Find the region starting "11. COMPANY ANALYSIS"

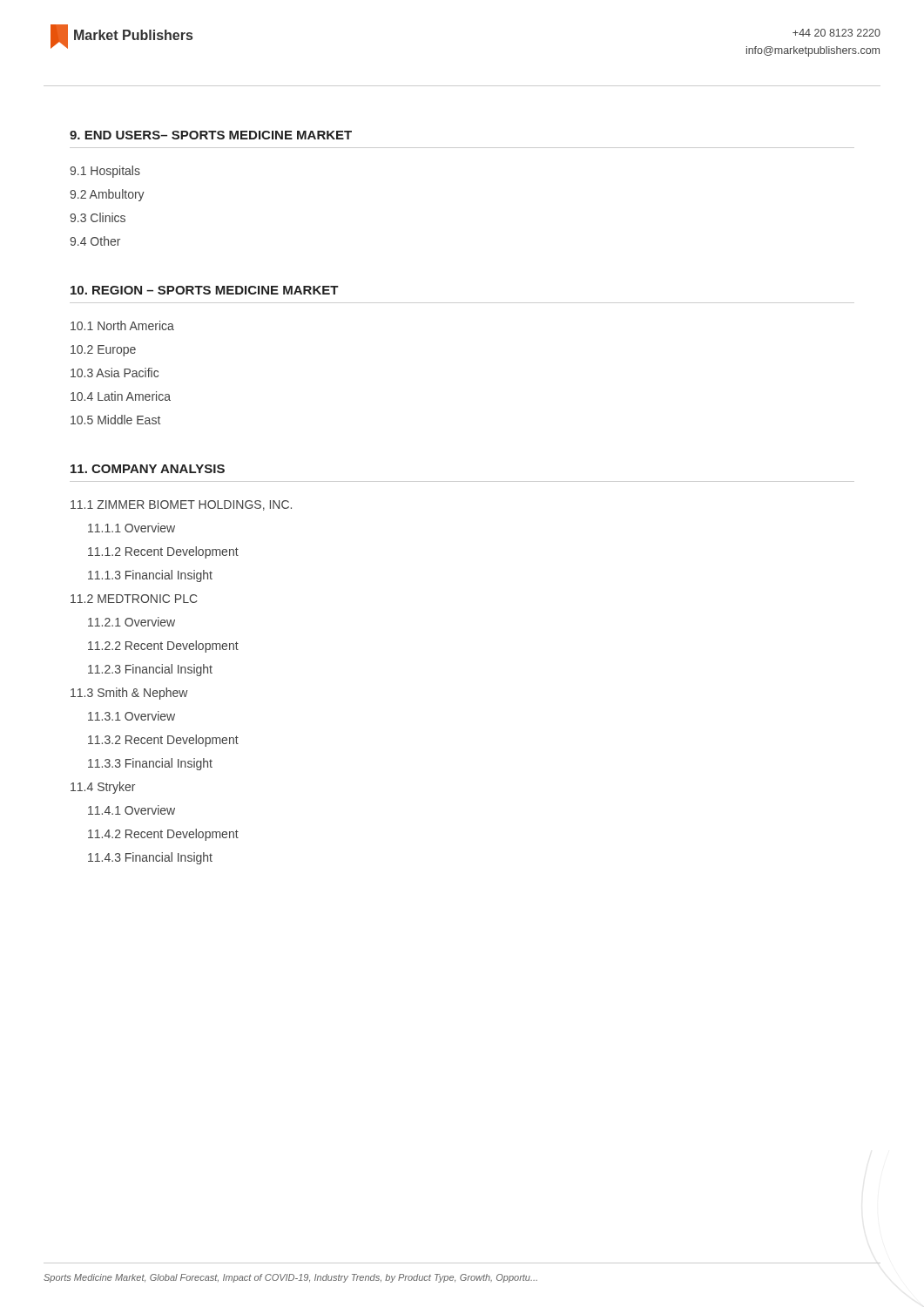147,468
